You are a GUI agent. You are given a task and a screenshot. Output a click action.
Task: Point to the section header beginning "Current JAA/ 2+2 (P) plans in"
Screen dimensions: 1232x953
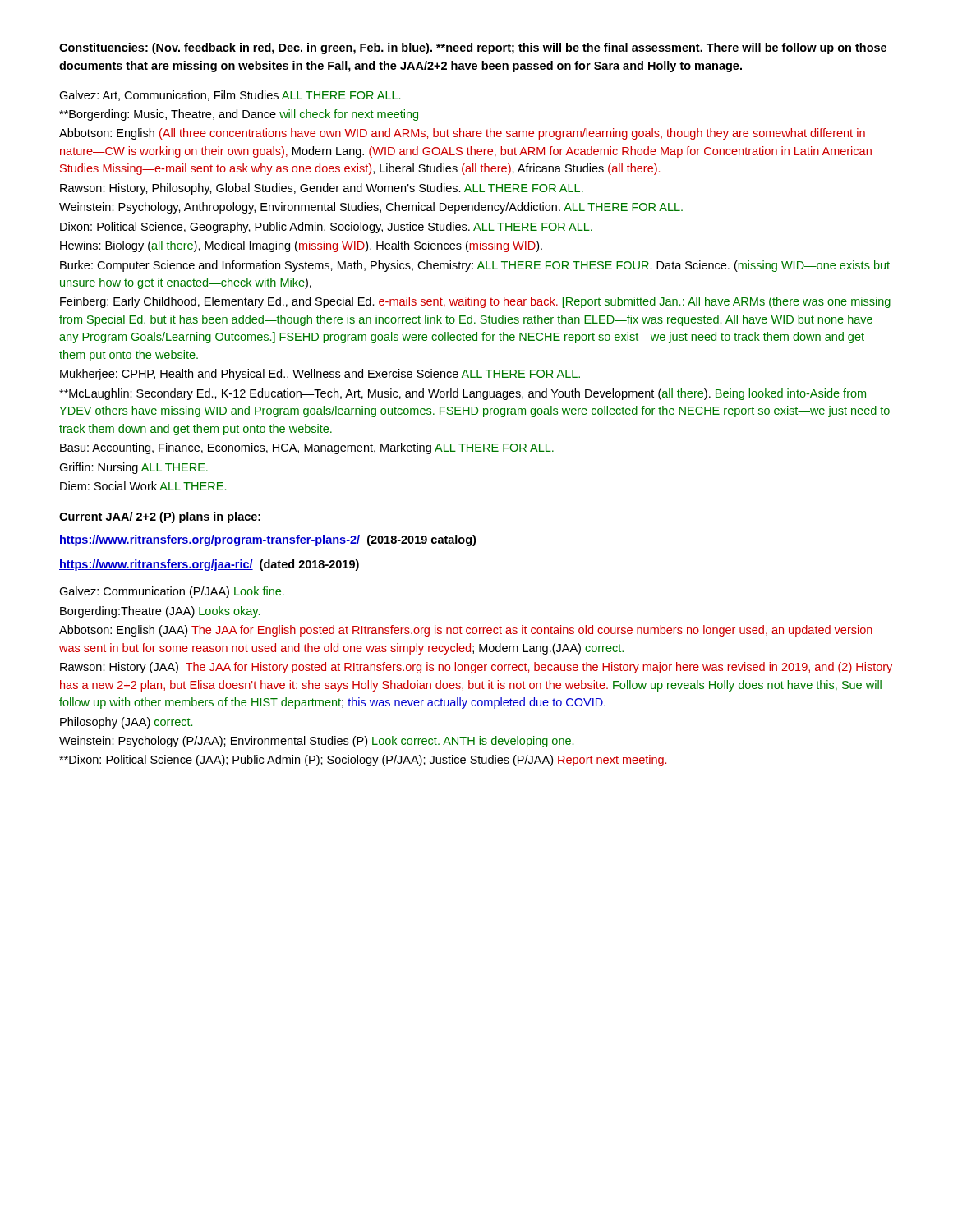(x=160, y=517)
